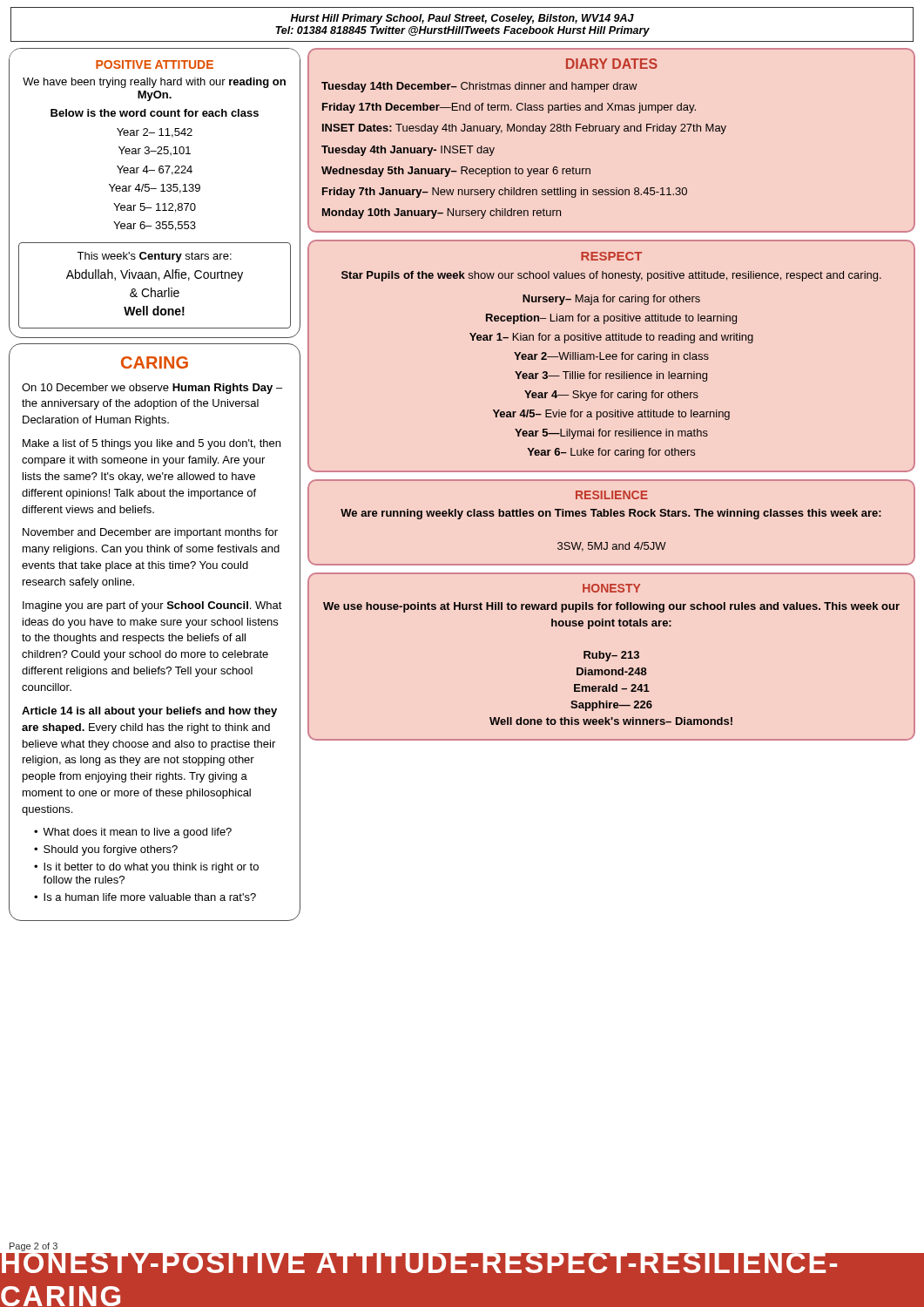This screenshot has height=1307, width=924.
Task: Find the block on this page that starts "Star Pupils of"
Action: (x=611, y=275)
